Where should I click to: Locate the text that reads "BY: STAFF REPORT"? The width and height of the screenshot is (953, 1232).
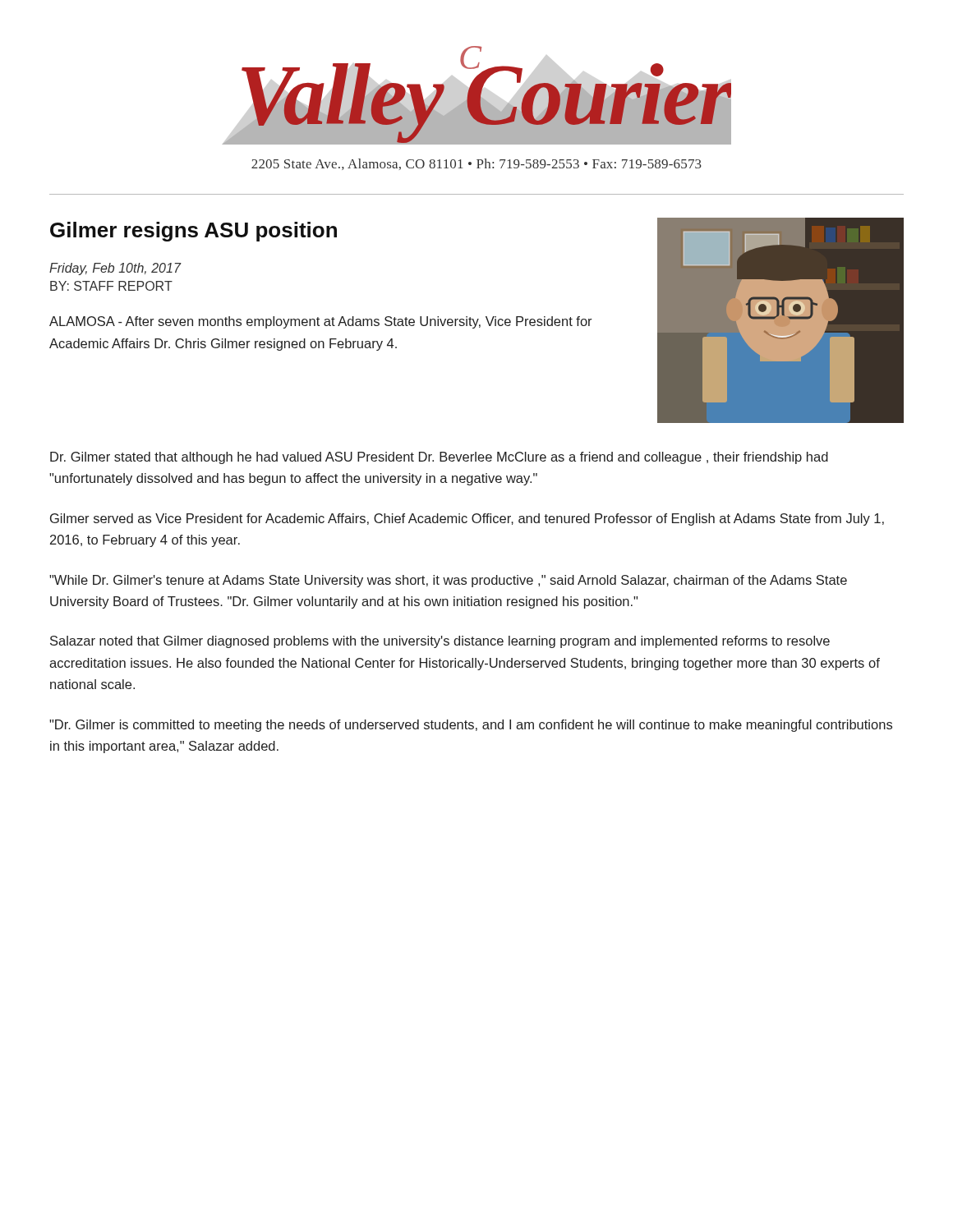111,286
